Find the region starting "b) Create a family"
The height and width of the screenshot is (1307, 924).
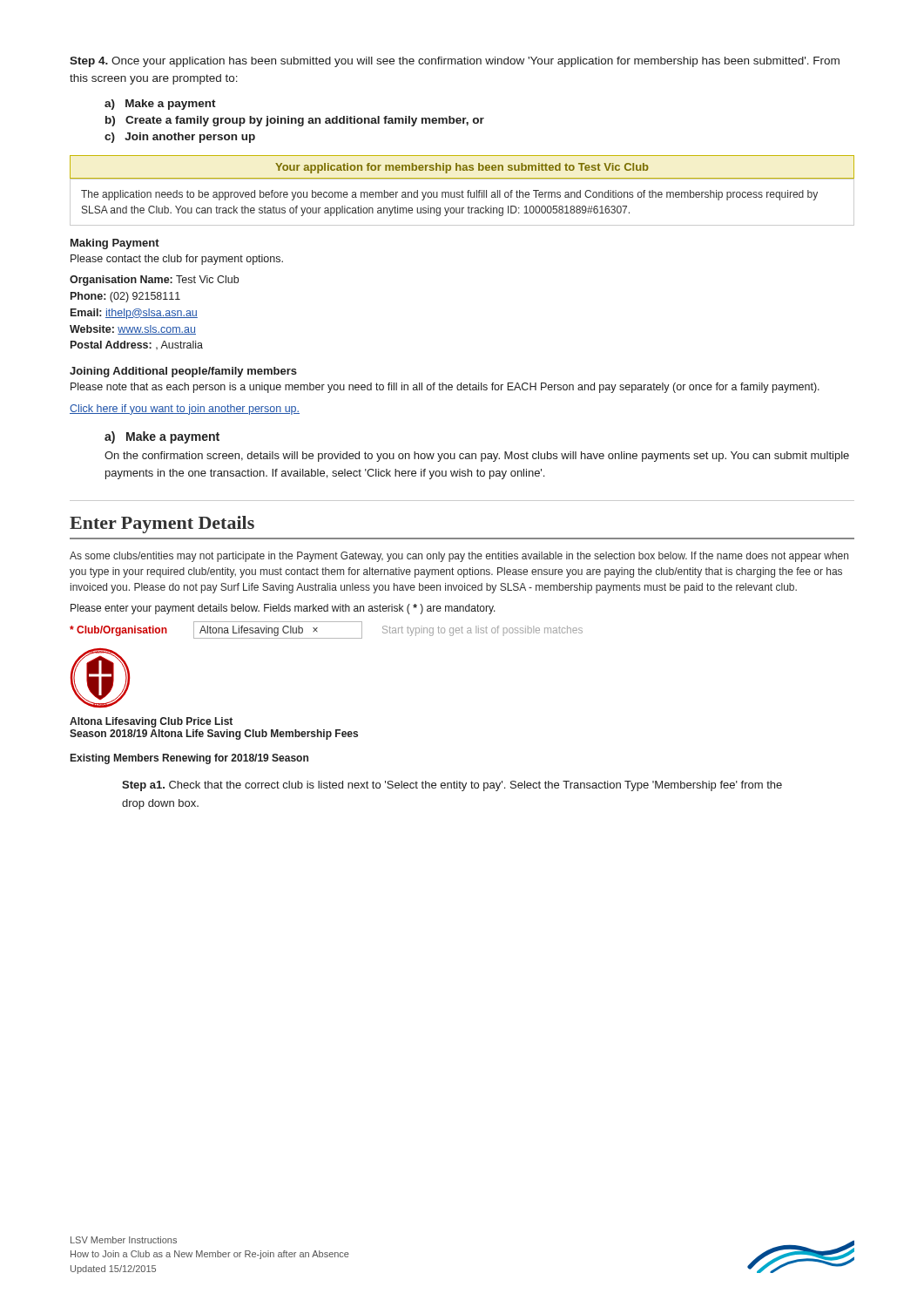[x=294, y=119]
